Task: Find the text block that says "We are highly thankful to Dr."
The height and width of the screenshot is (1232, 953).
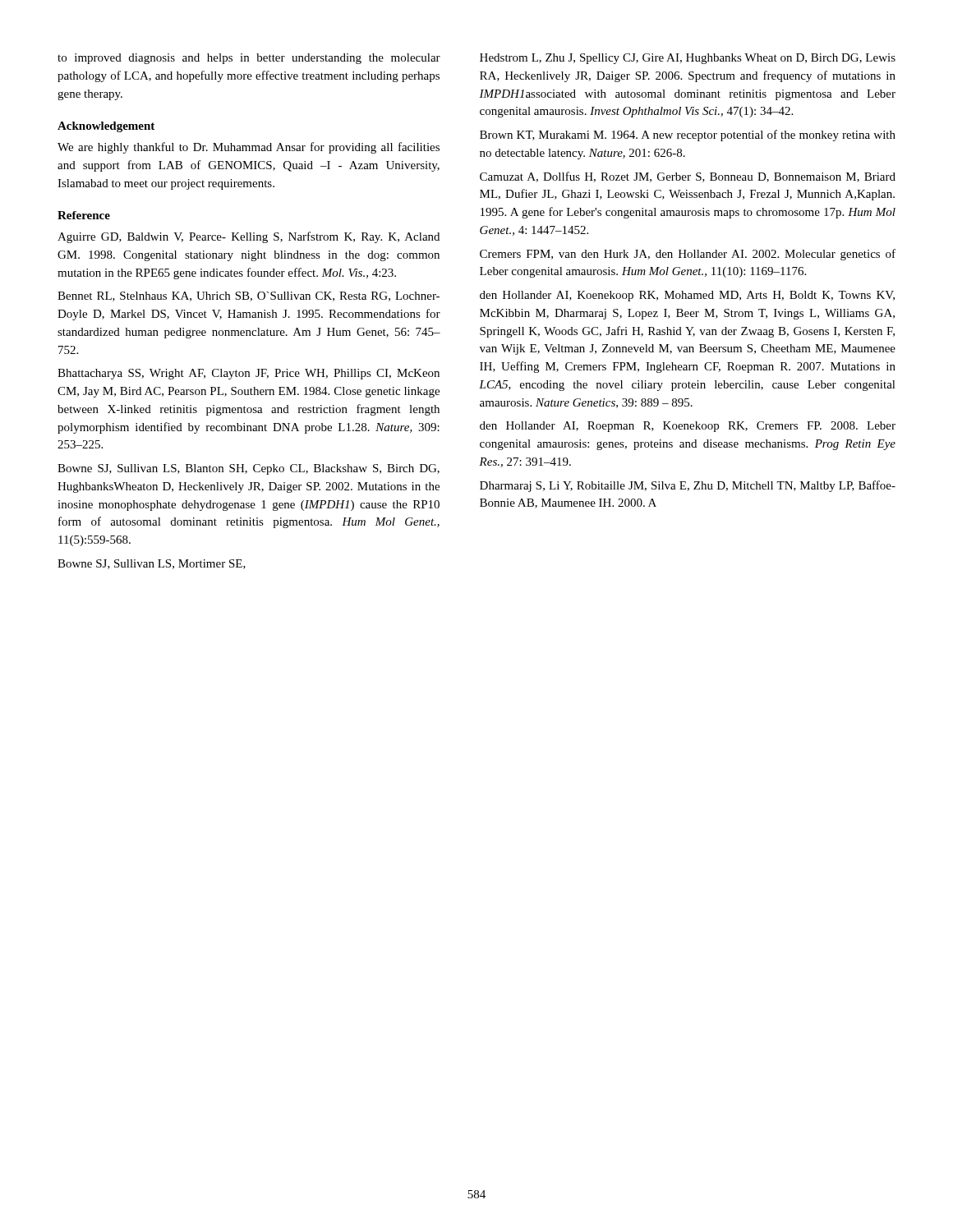Action: point(249,165)
